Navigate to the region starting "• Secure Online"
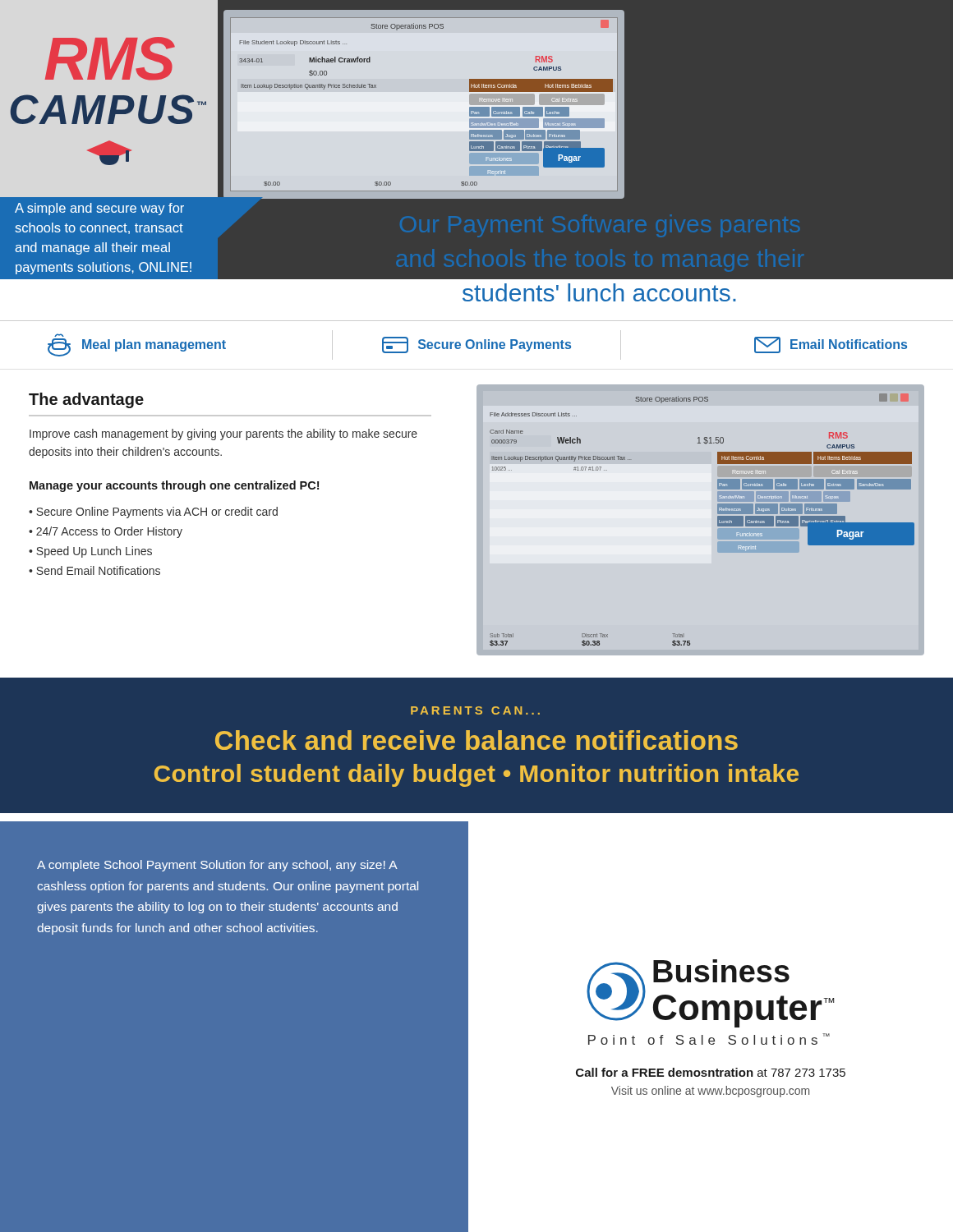 tap(154, 512)
